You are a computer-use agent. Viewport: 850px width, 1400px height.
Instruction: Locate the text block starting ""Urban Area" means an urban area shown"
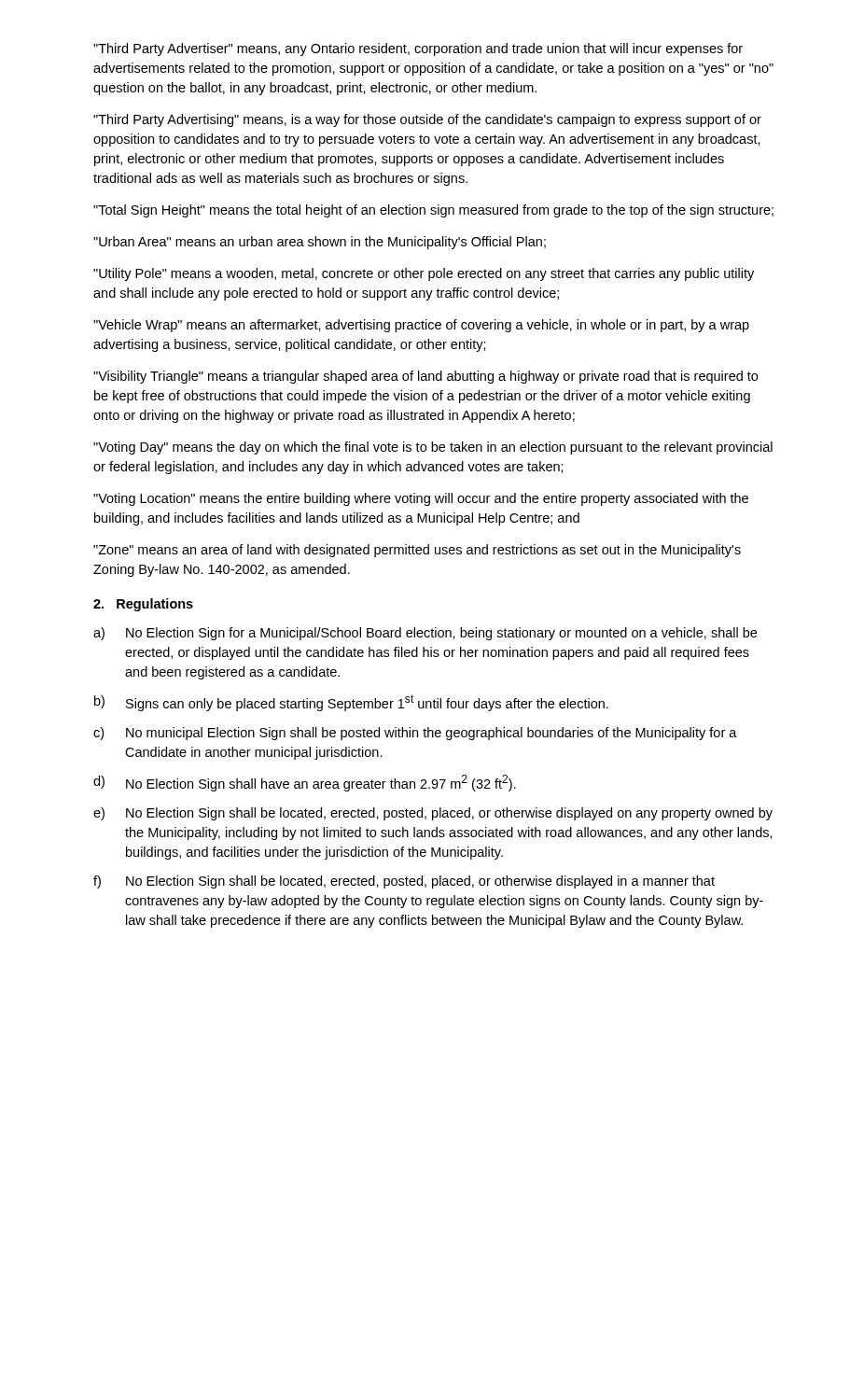click(320, 242)
